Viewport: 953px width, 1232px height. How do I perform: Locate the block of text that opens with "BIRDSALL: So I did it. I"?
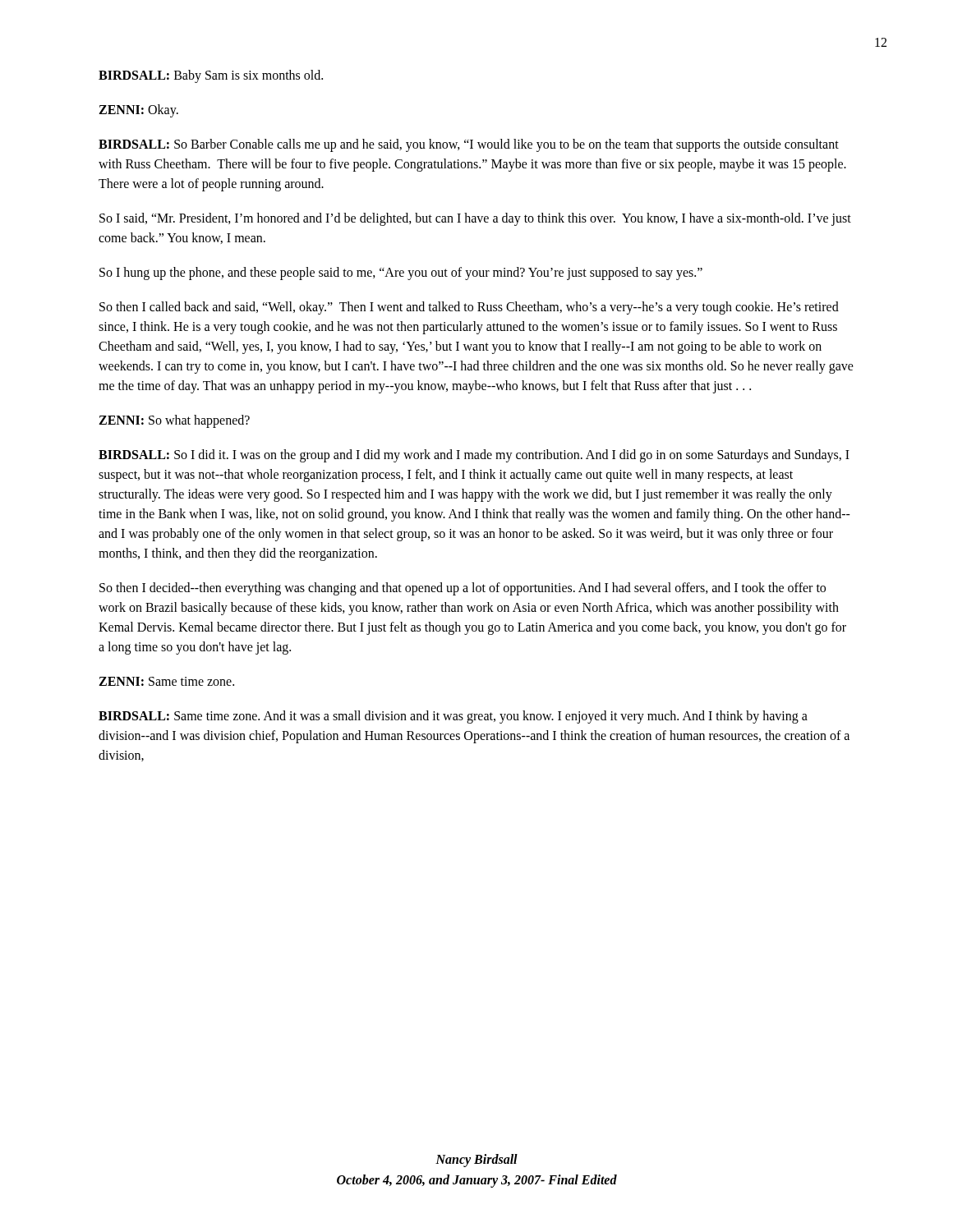click(474, 504)
